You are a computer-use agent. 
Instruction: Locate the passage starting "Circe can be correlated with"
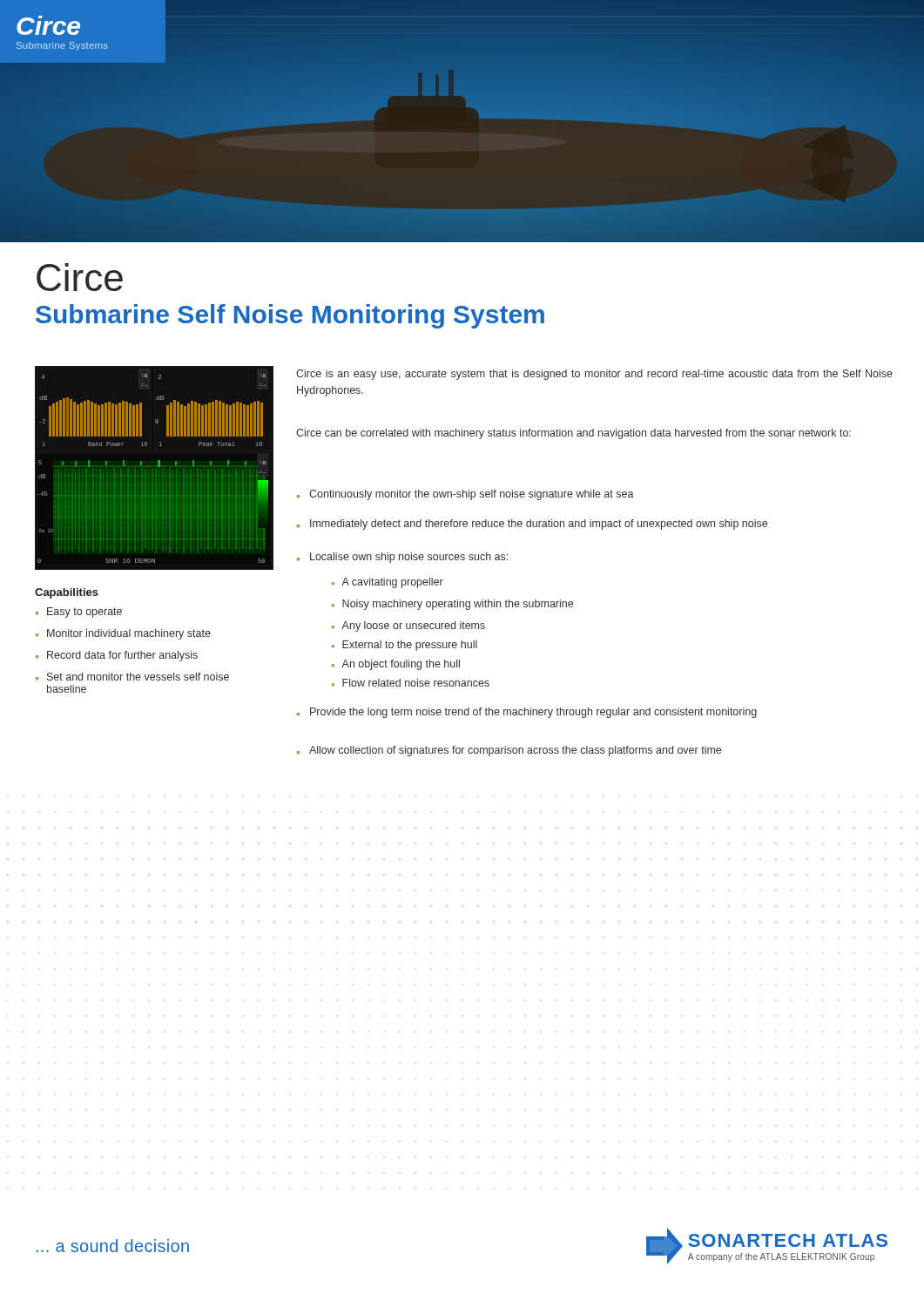pos(574,433)
